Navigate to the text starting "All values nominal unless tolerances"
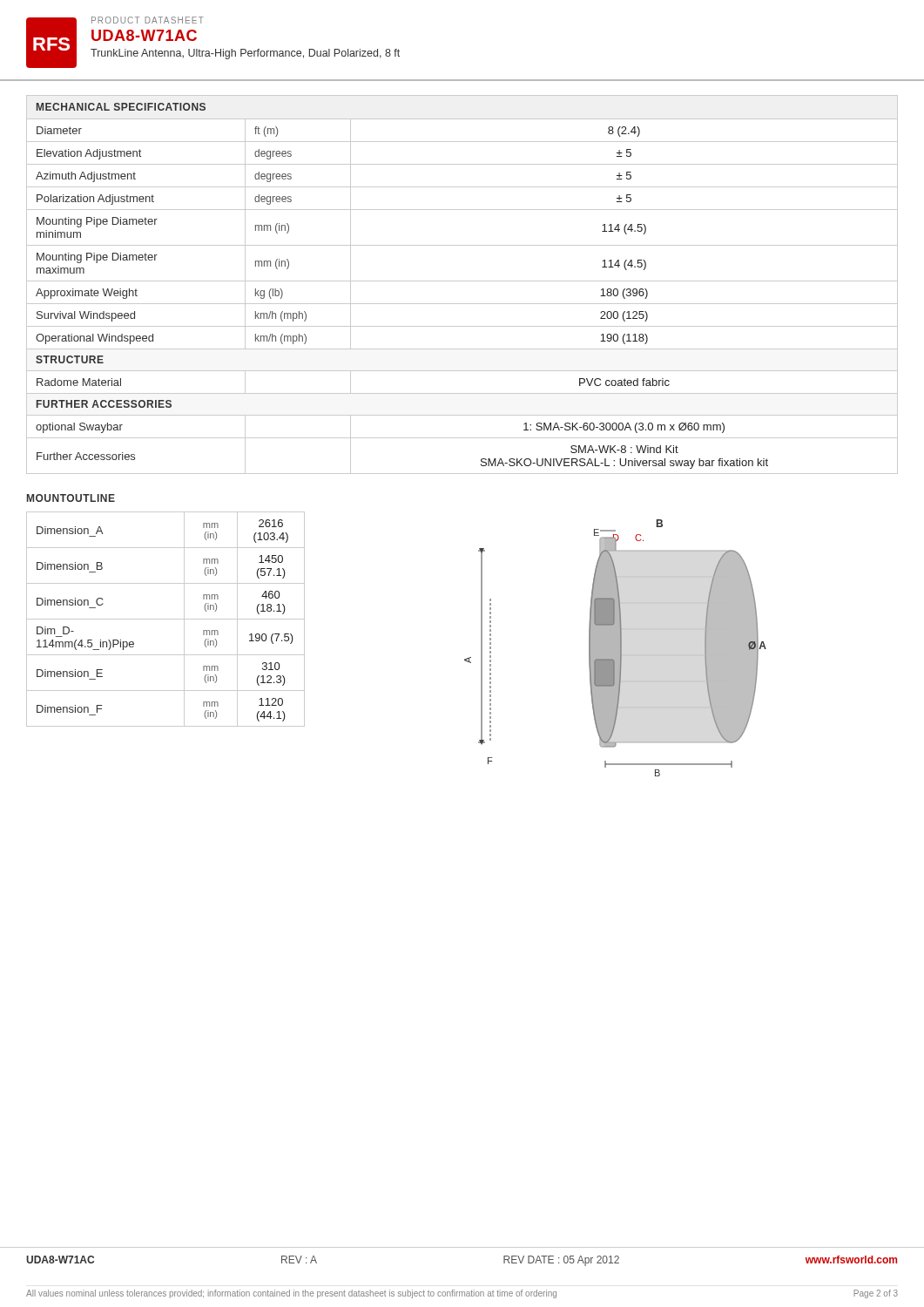The height and width of the screenshot is (1307, 924). [x=462, y=1293]
